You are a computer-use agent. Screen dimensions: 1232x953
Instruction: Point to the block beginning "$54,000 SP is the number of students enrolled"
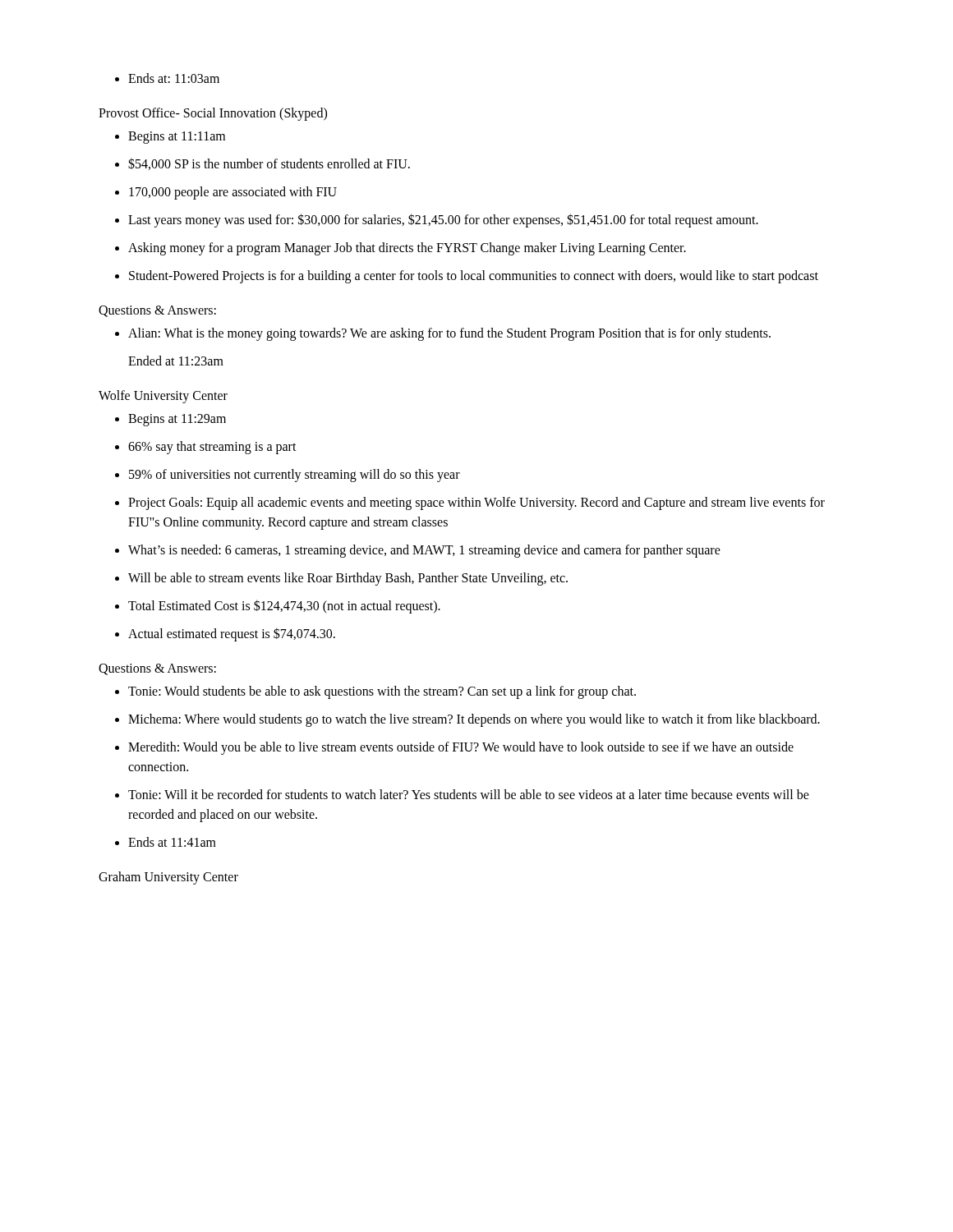pos(262,164)
